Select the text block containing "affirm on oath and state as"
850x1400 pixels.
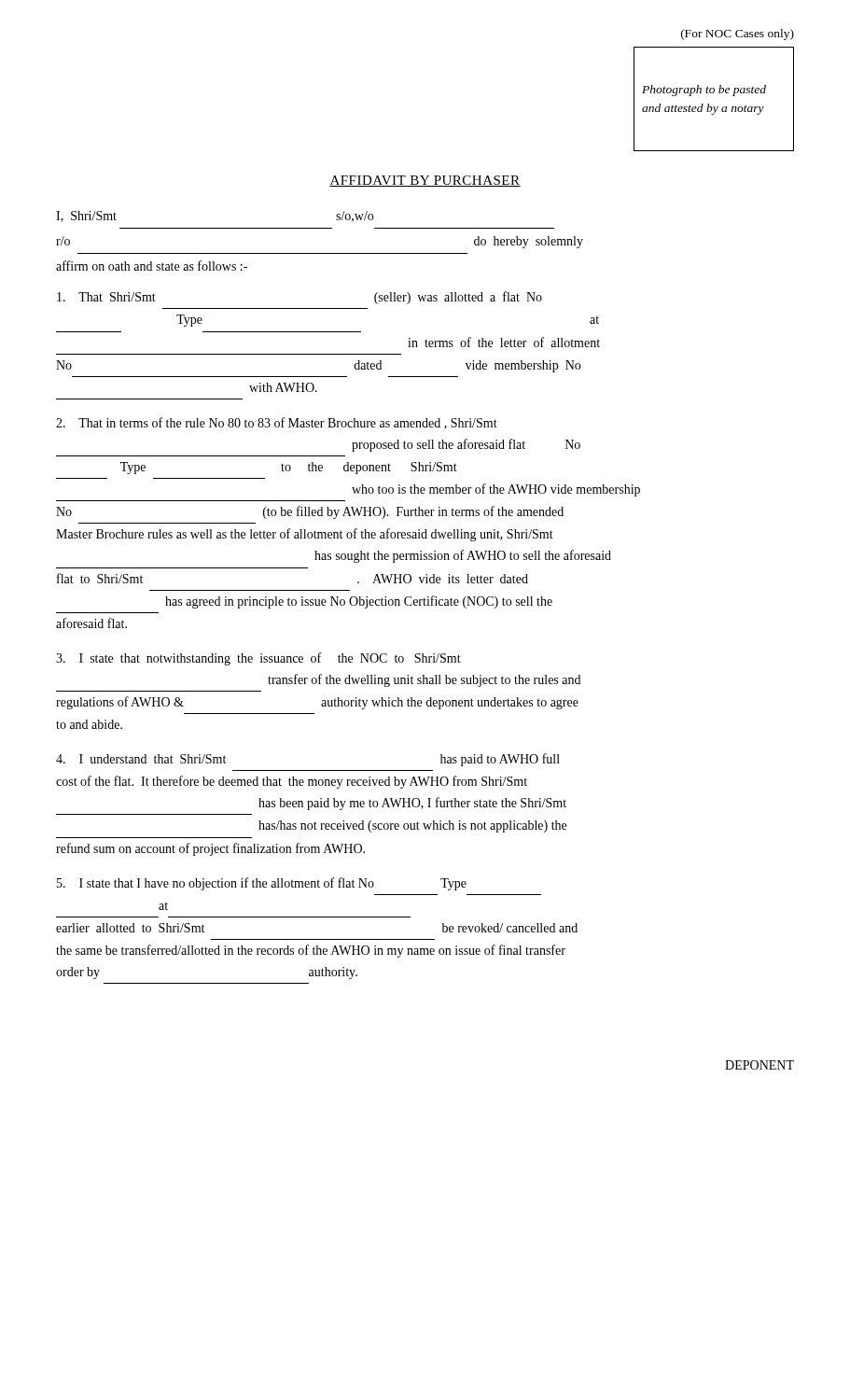click(152, 266)
